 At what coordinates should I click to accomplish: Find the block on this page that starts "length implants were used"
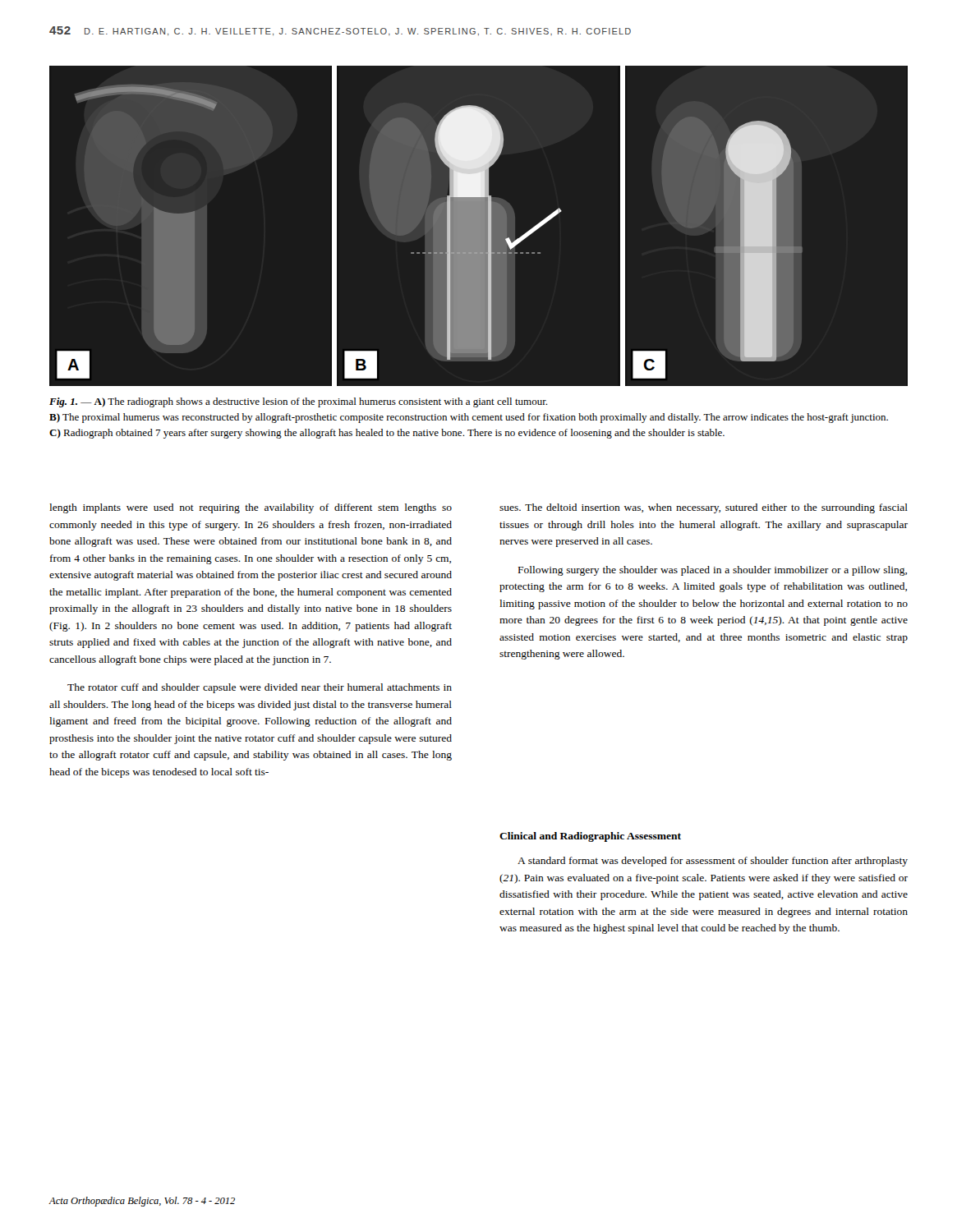click(x=251, y=640)
